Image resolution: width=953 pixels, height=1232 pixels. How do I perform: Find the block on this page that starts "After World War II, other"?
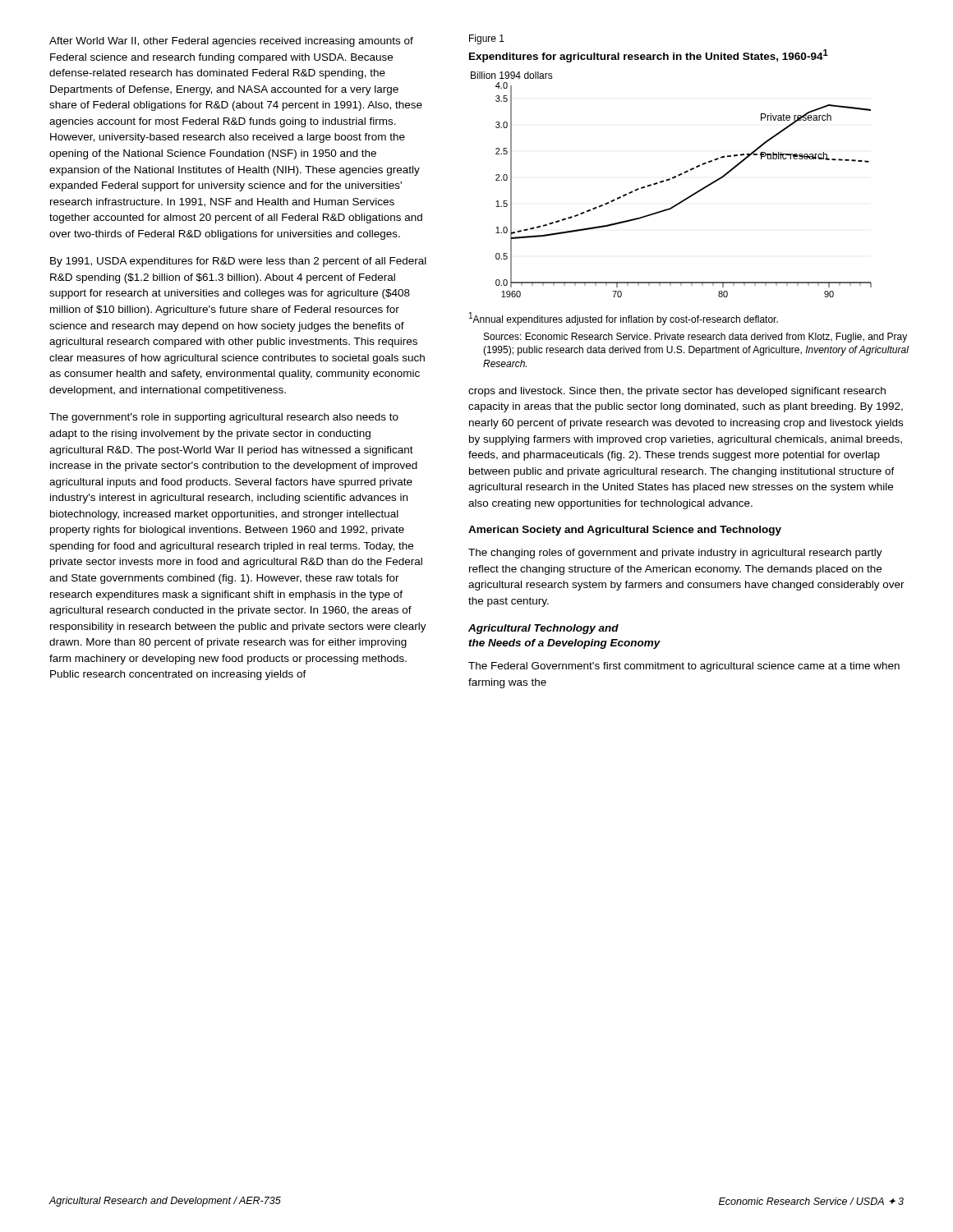click(238, 137)
